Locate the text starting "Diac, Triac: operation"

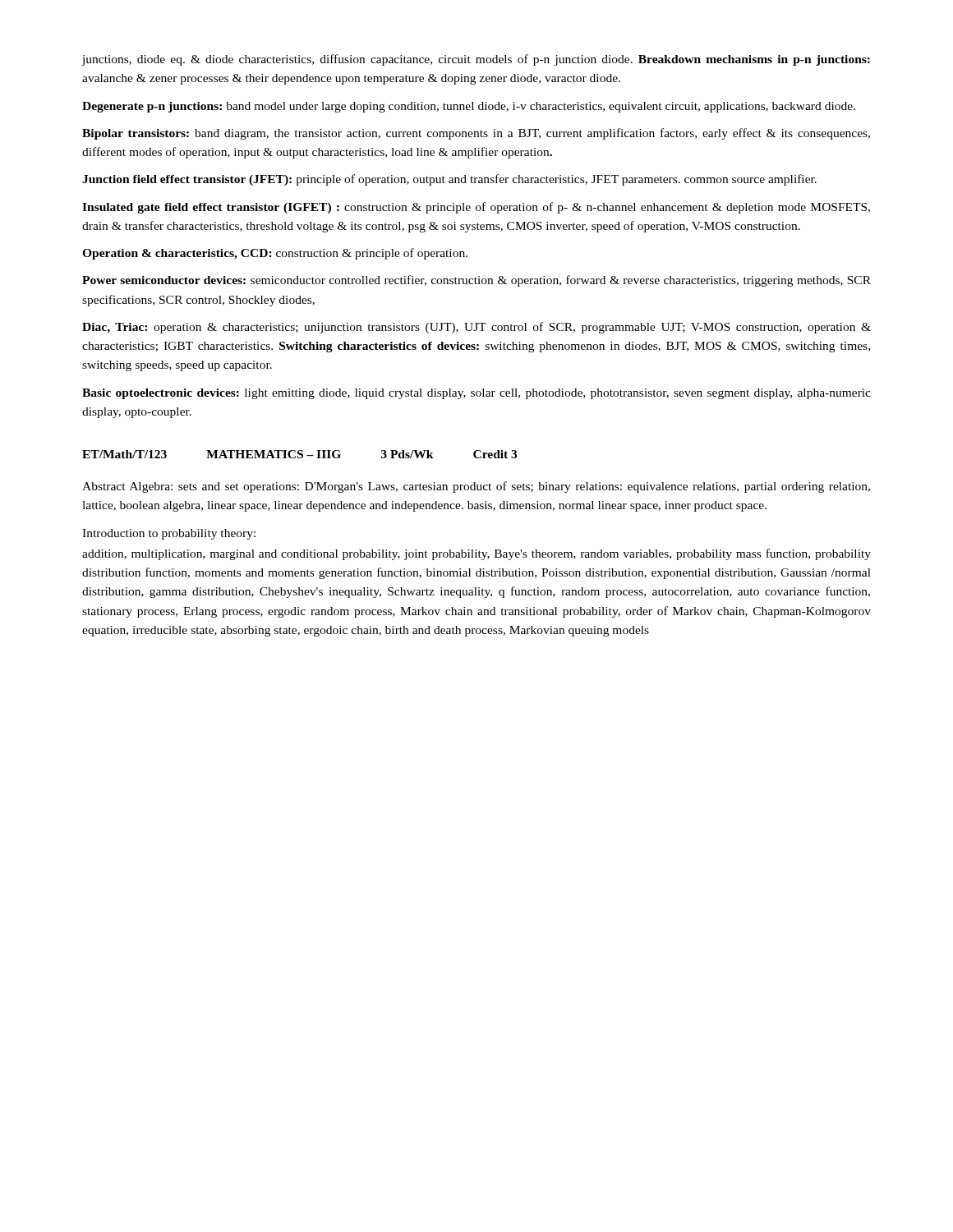476,345
